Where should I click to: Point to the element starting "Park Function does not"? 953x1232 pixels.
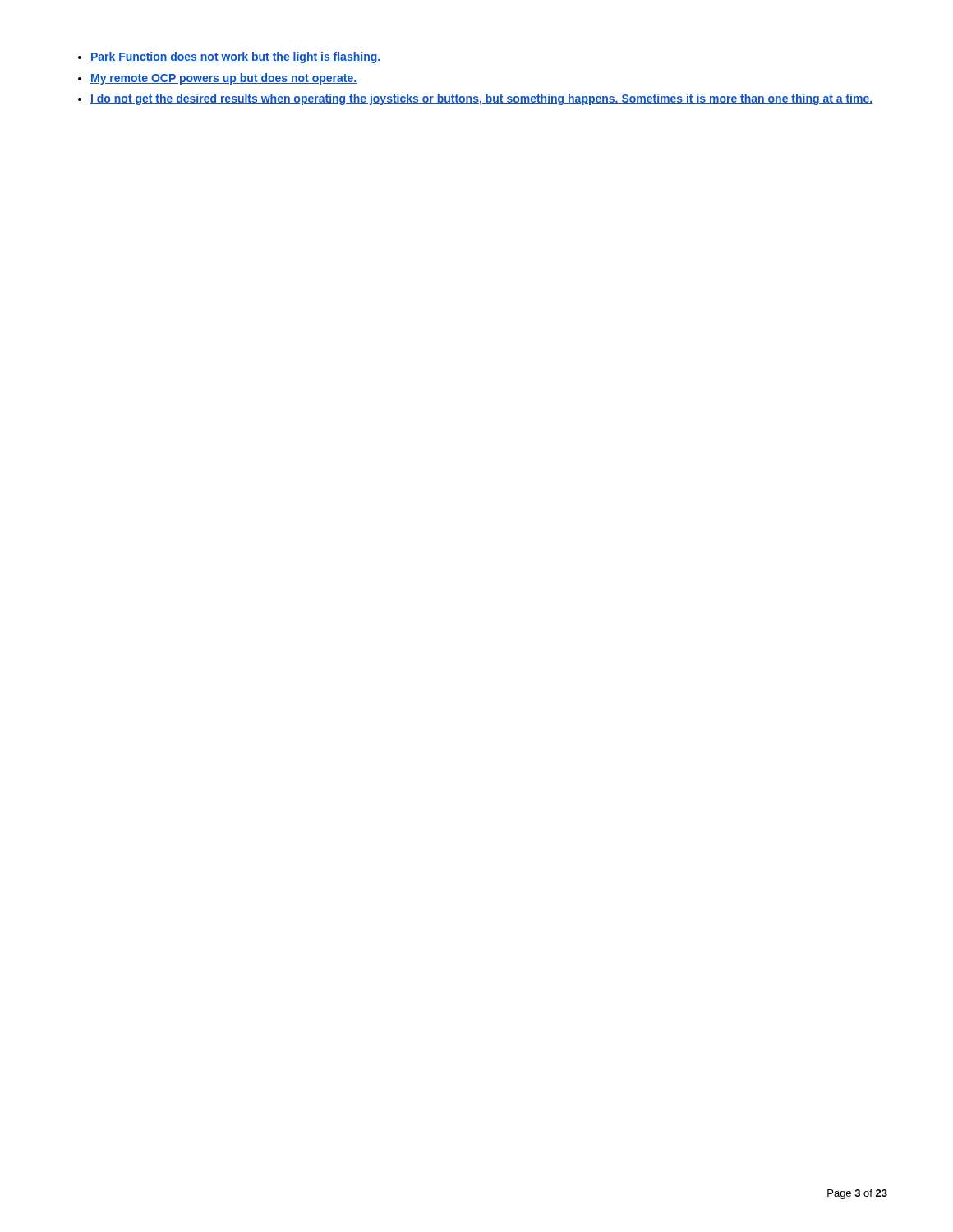[235, 57]
